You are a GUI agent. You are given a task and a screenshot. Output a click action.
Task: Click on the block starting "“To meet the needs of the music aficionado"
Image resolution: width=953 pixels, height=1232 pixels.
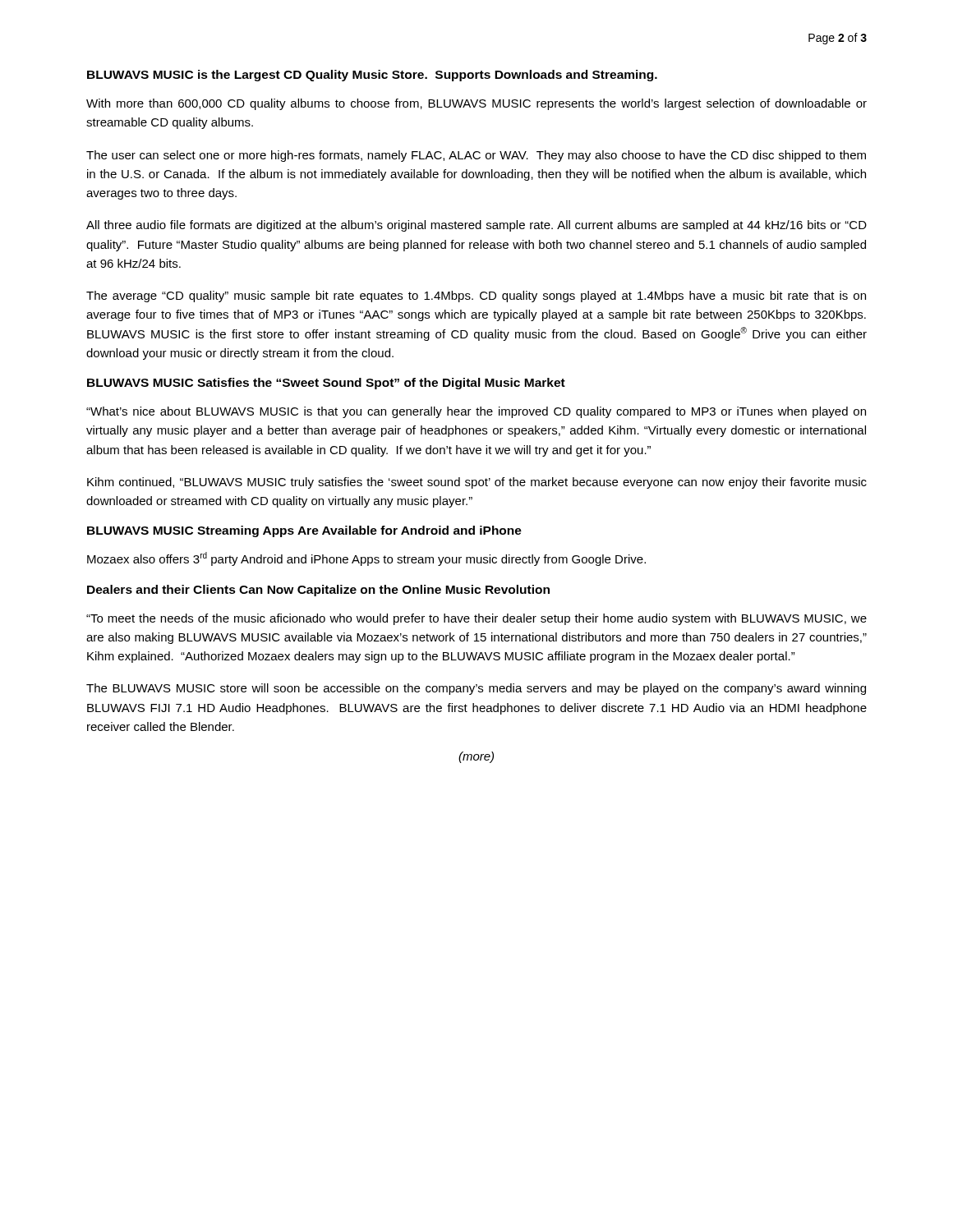pos(476,637)
